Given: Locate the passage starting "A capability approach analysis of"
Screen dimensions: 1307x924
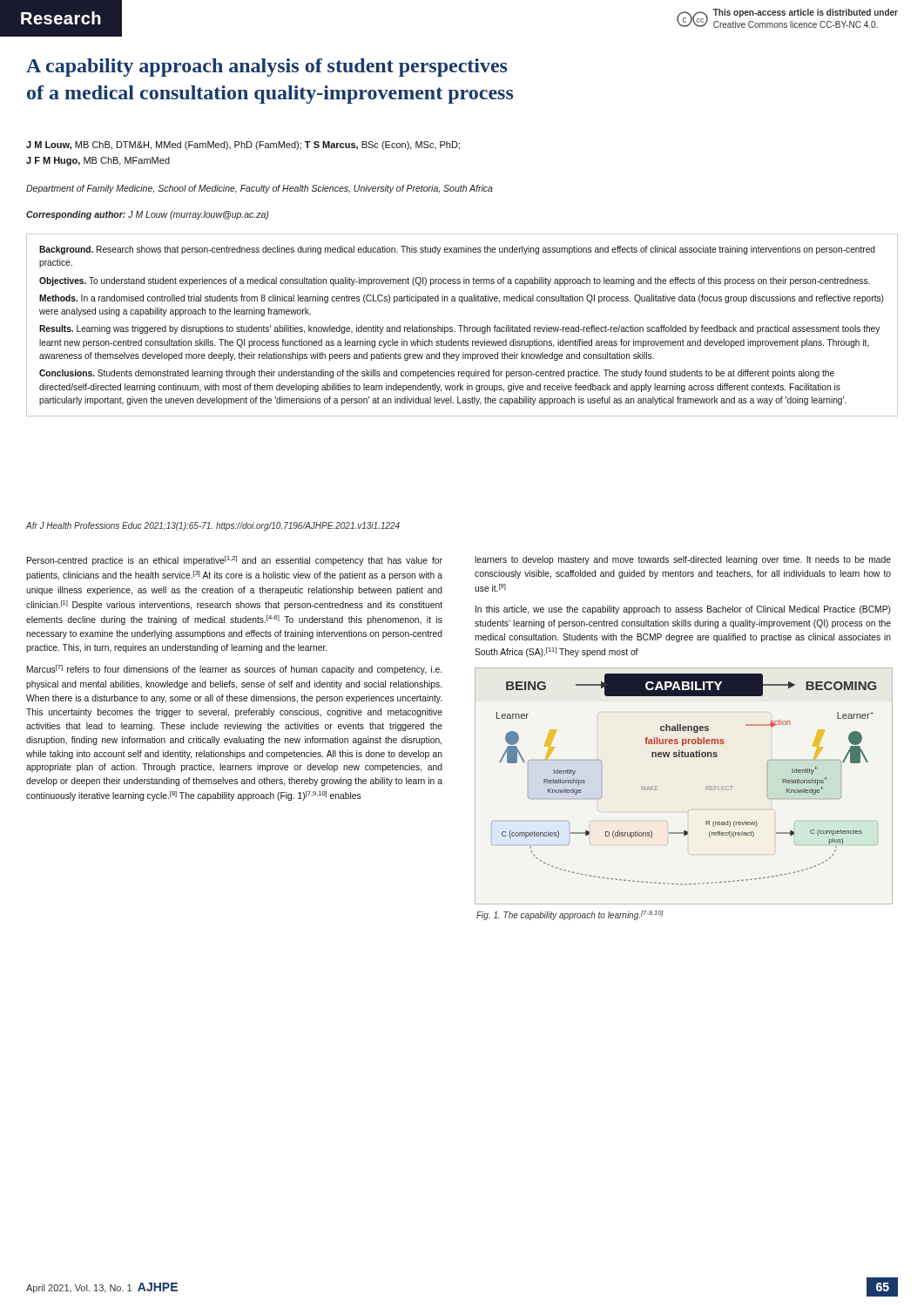Looking at the screenshot, I should 462,79.
